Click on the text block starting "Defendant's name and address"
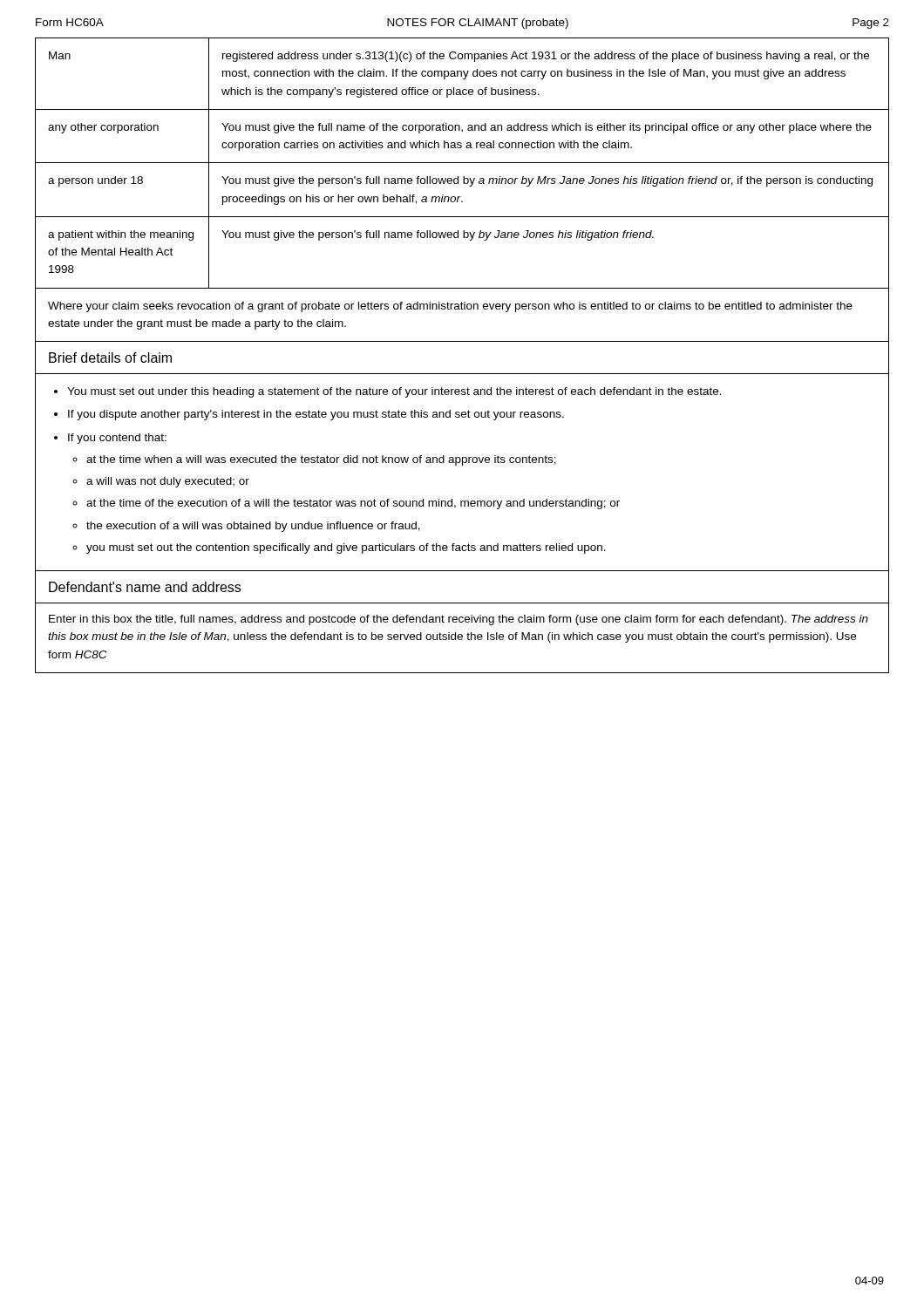The width and height of the screenshot is (924, 1308). pyautogui.click(x=145, y=587)
